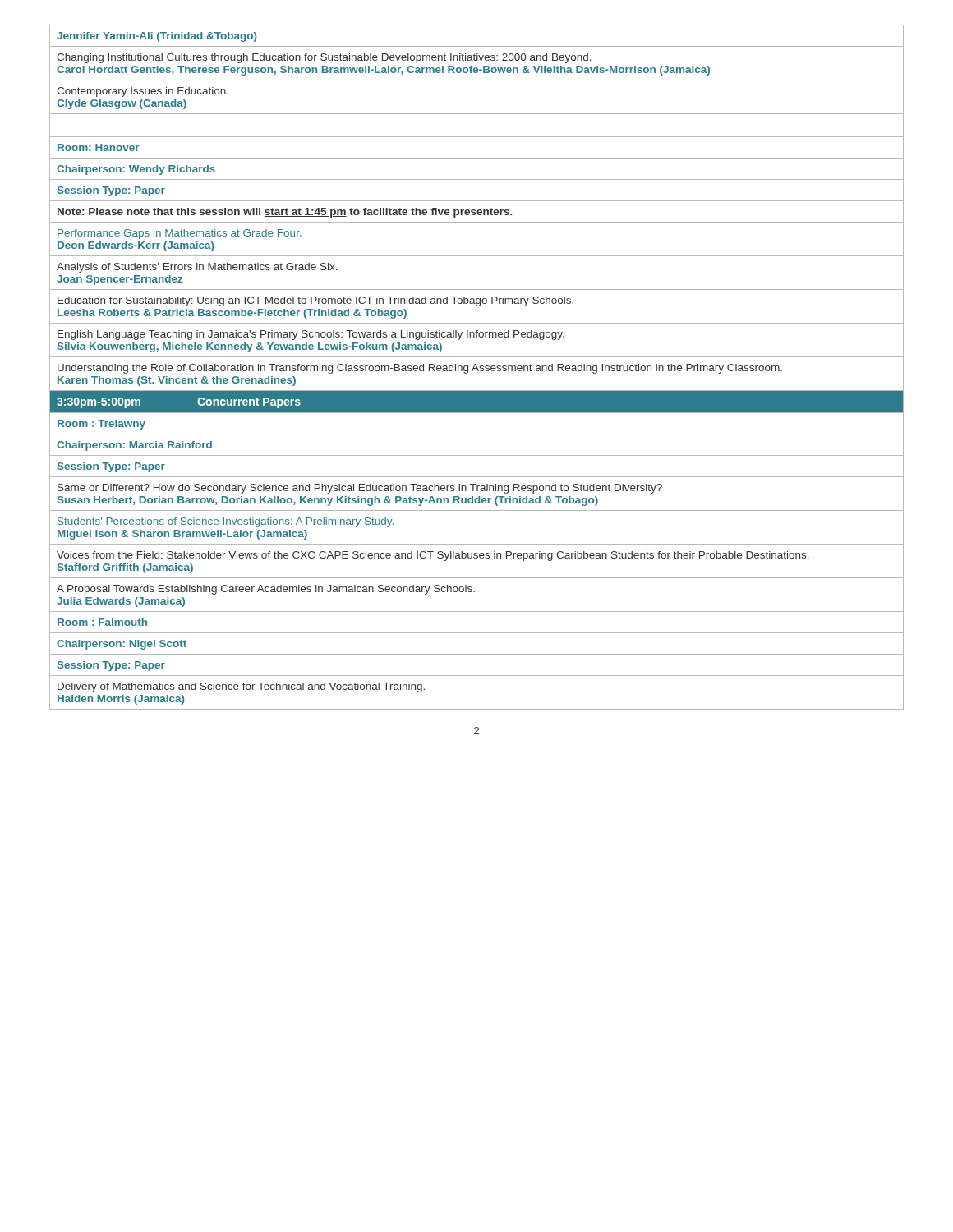Point to the text starting "Note: Please note that this session will"
953x1232 pixels.
(x=285, y=212)
